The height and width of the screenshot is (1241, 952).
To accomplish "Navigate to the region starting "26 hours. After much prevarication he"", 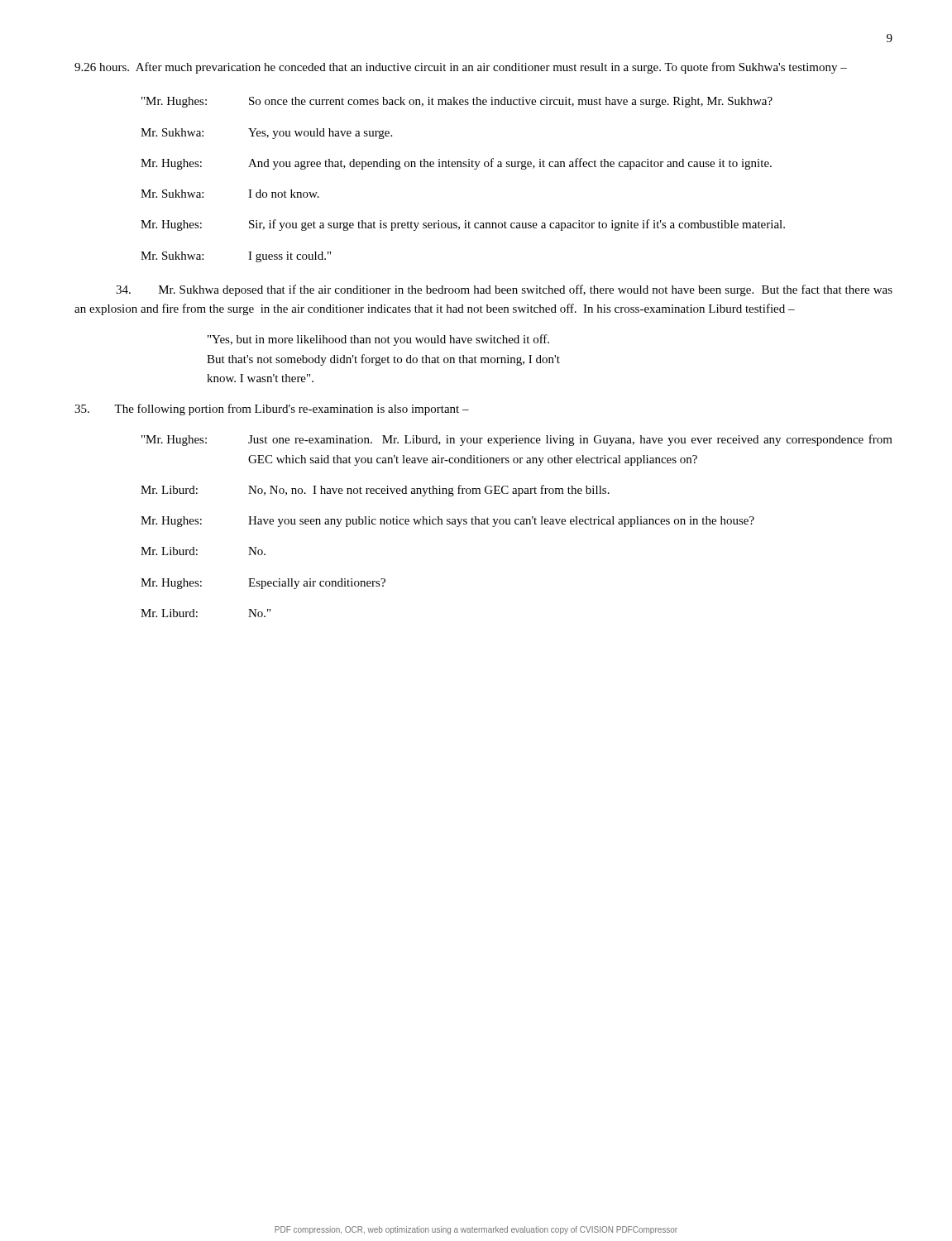I will pyautogui.click(x=461, y=67).
